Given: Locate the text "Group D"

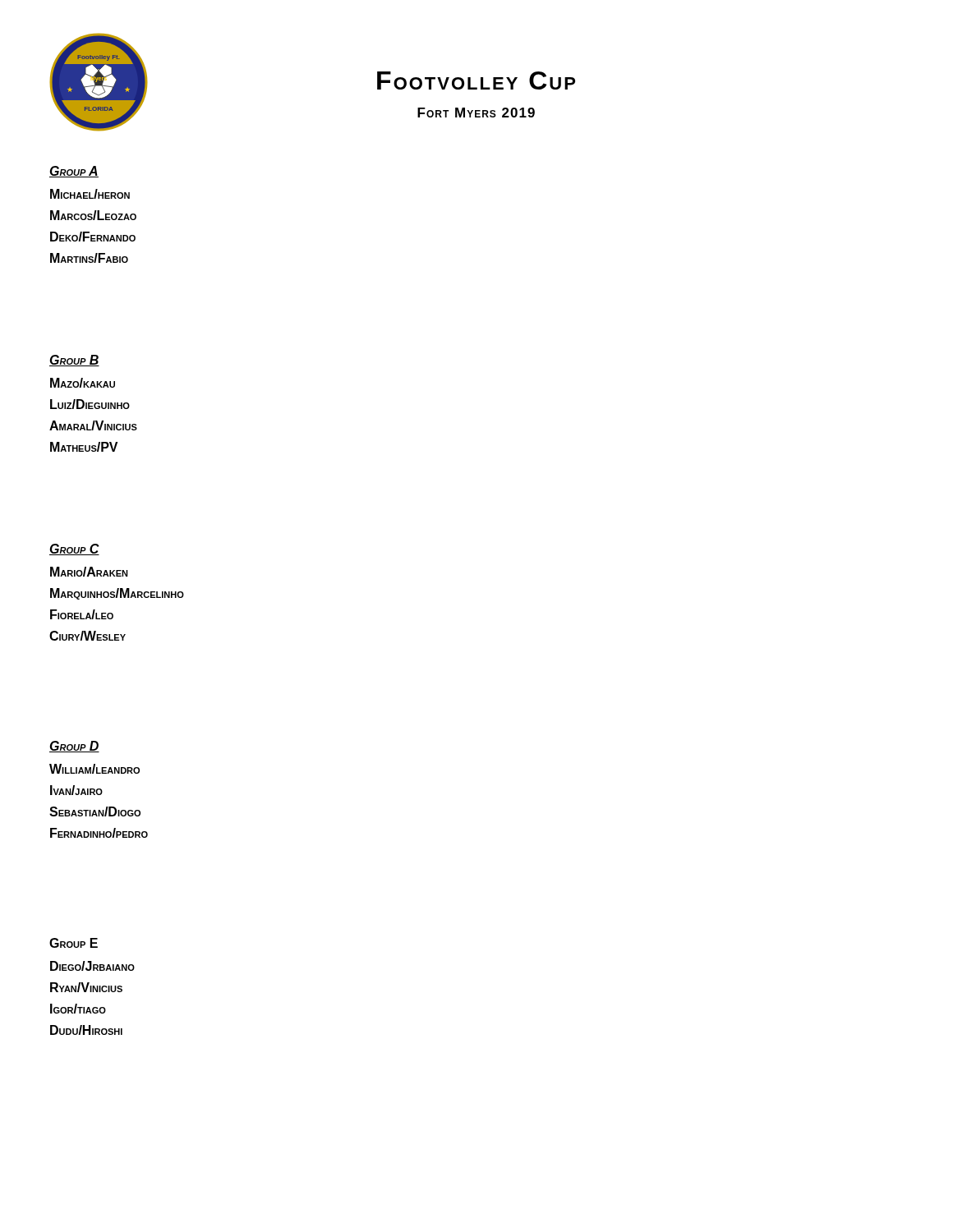Looking at the screenshot, I should click(74, 746).
